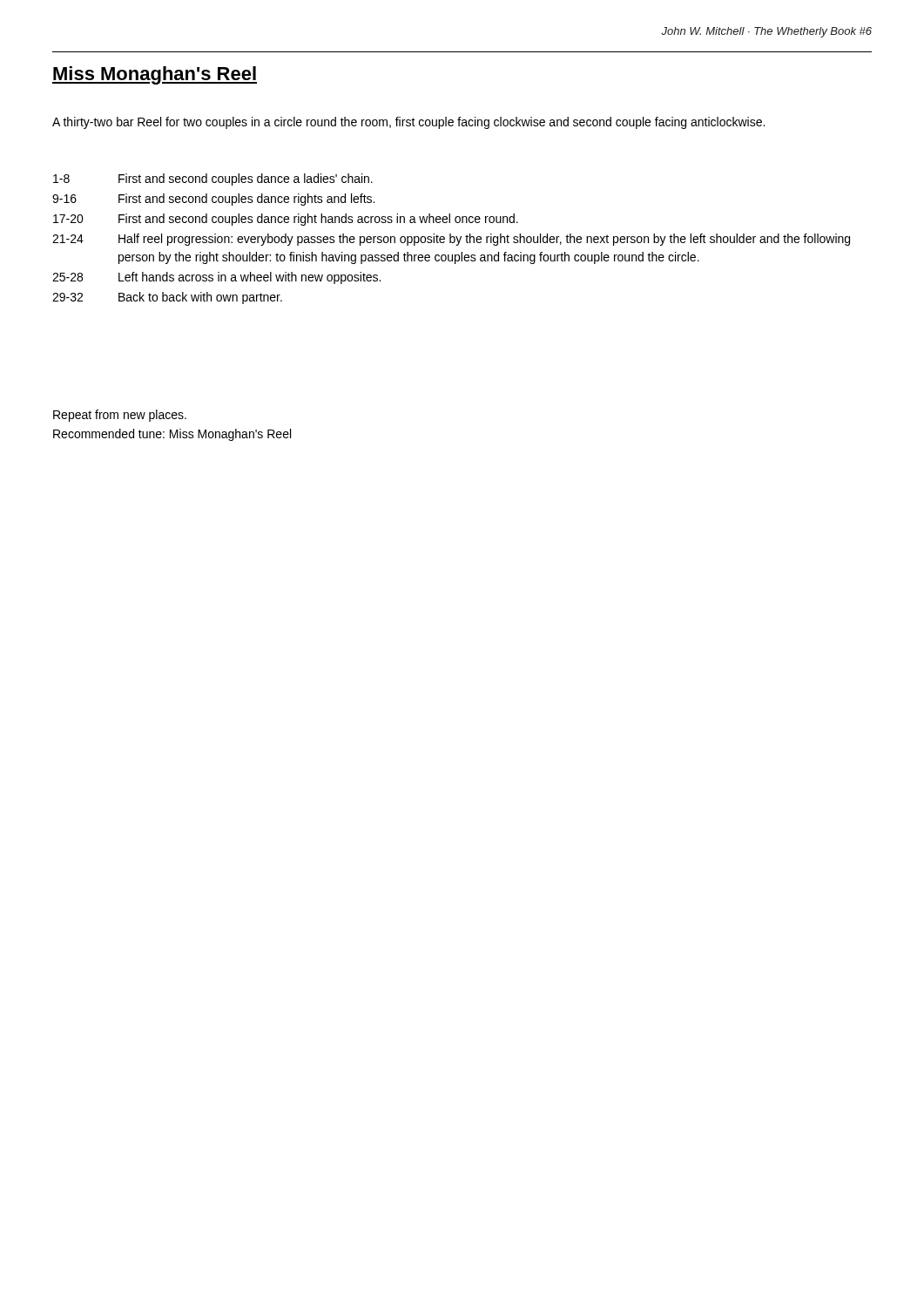Select the list item with the text "17-20 First and second couples"
Image resolution: width=924 pixels, height=1307 pixels.
coord(462,219)
